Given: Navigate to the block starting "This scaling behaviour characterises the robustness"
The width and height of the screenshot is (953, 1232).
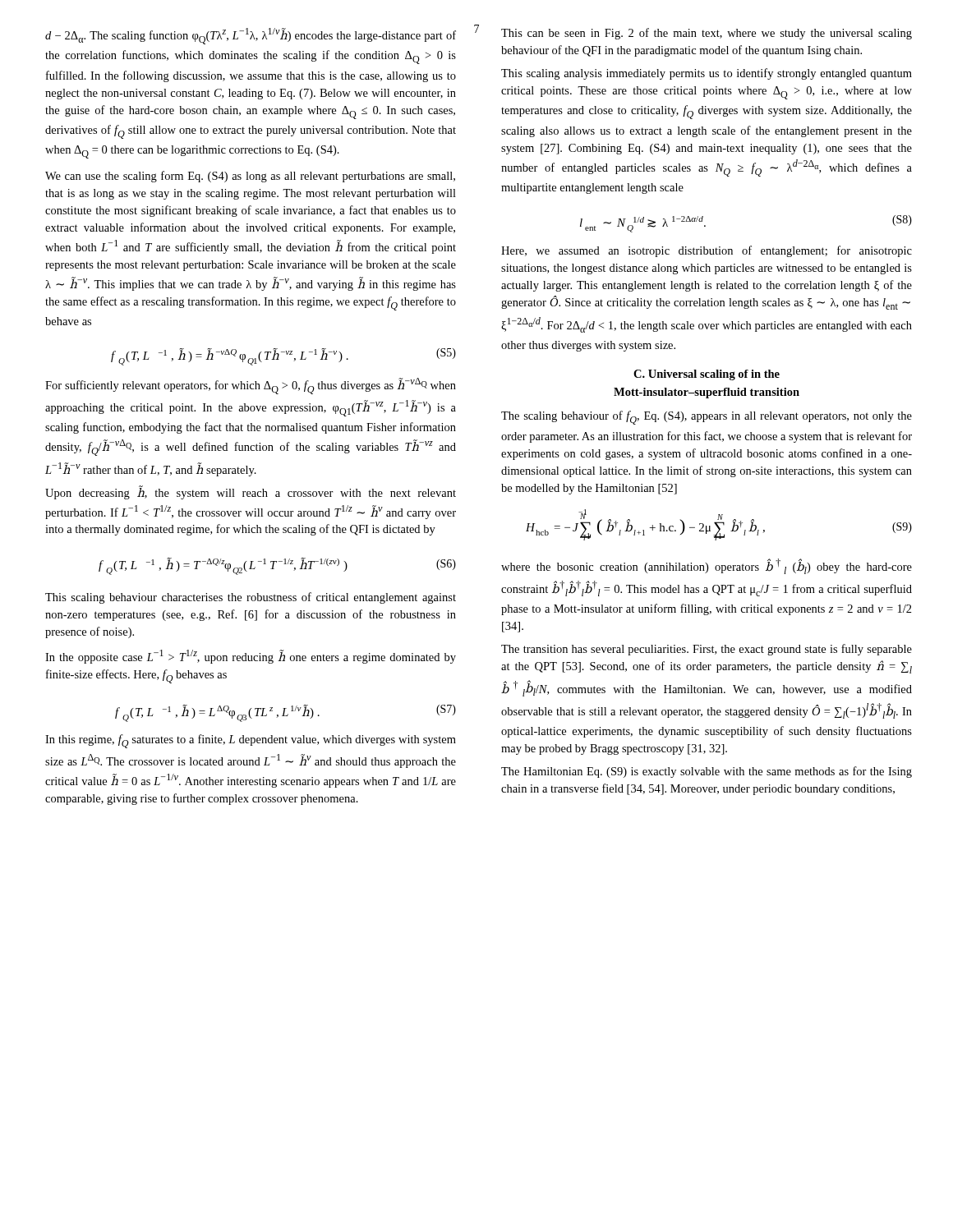Looking at the screenshot, I should (x=251, y=615).
